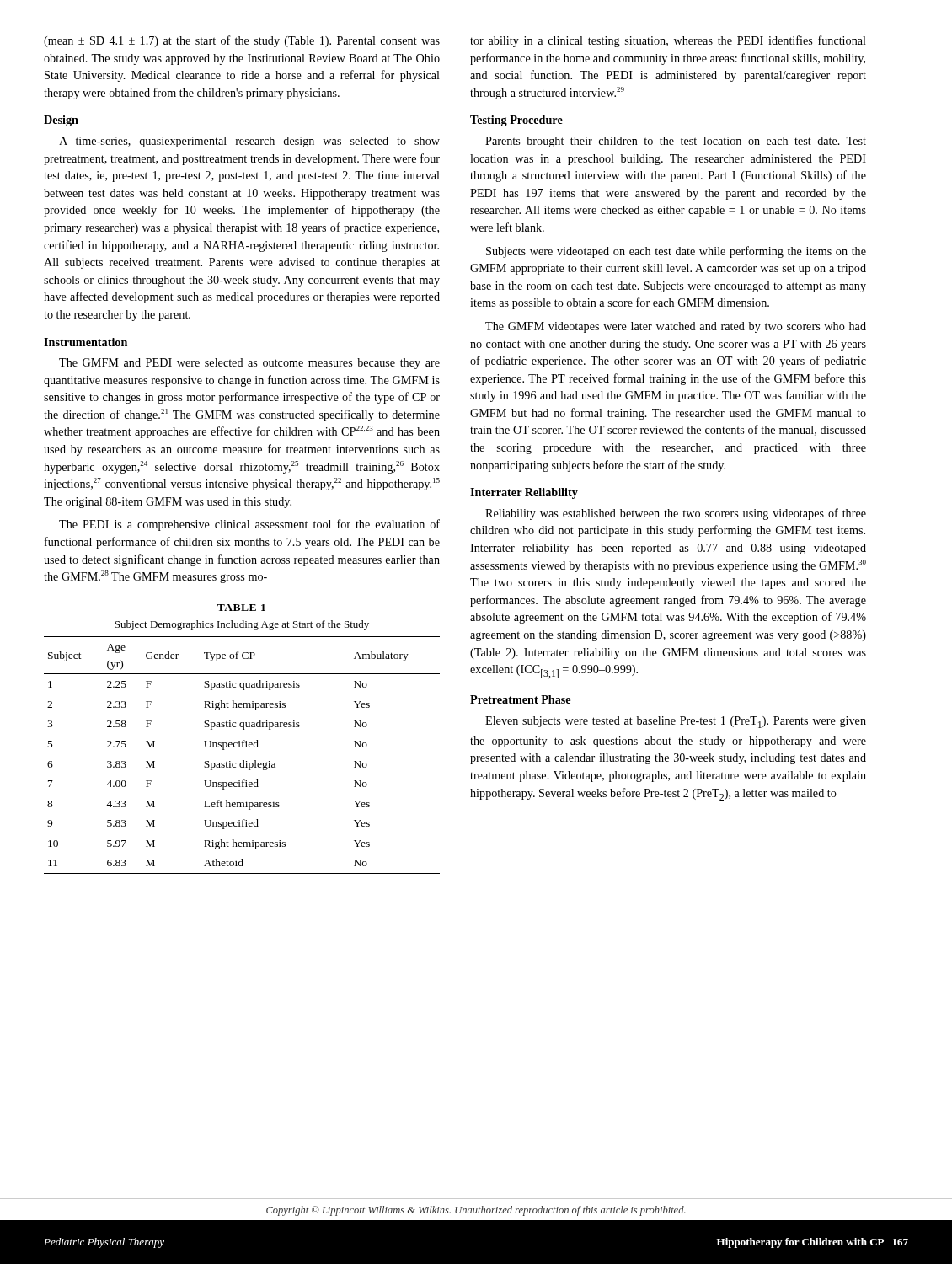952x1264 pixels.
Task: Point to the region starting "Testing Procedure"
Action: [516, 120]
